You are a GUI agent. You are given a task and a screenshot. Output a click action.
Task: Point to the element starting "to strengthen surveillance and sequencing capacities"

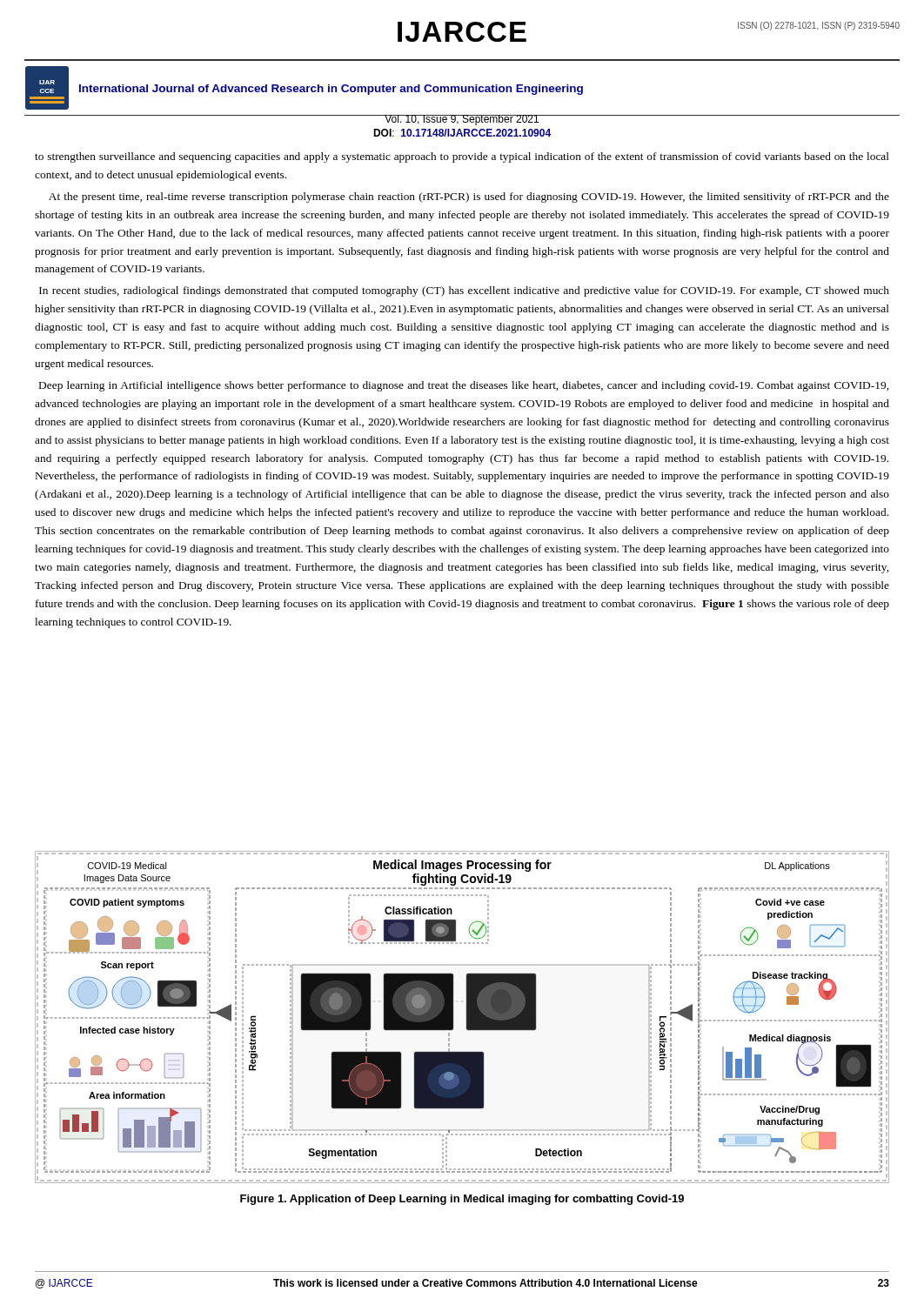point(462,165)
